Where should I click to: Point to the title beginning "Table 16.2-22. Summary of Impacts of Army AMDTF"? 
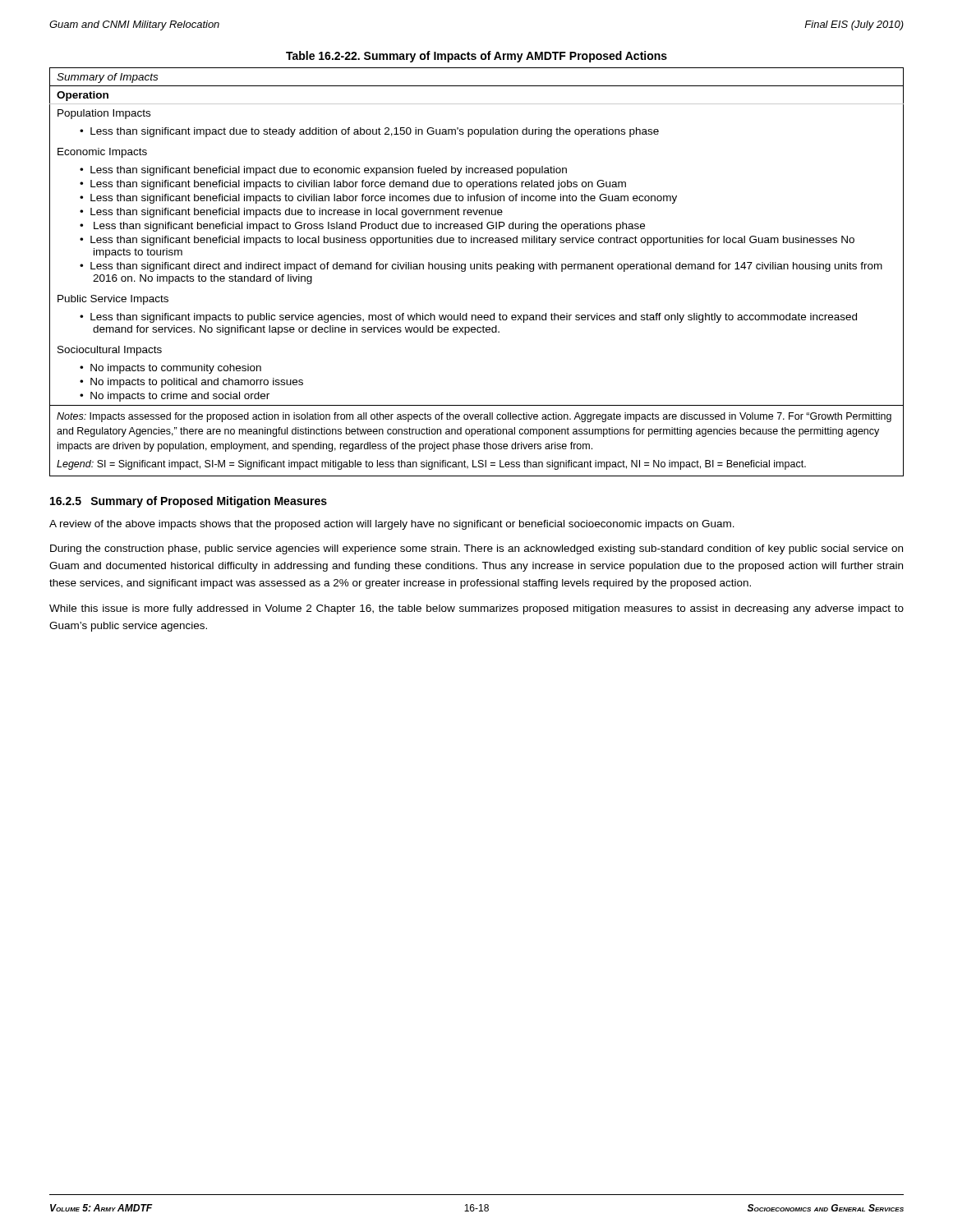coord(476,56)
